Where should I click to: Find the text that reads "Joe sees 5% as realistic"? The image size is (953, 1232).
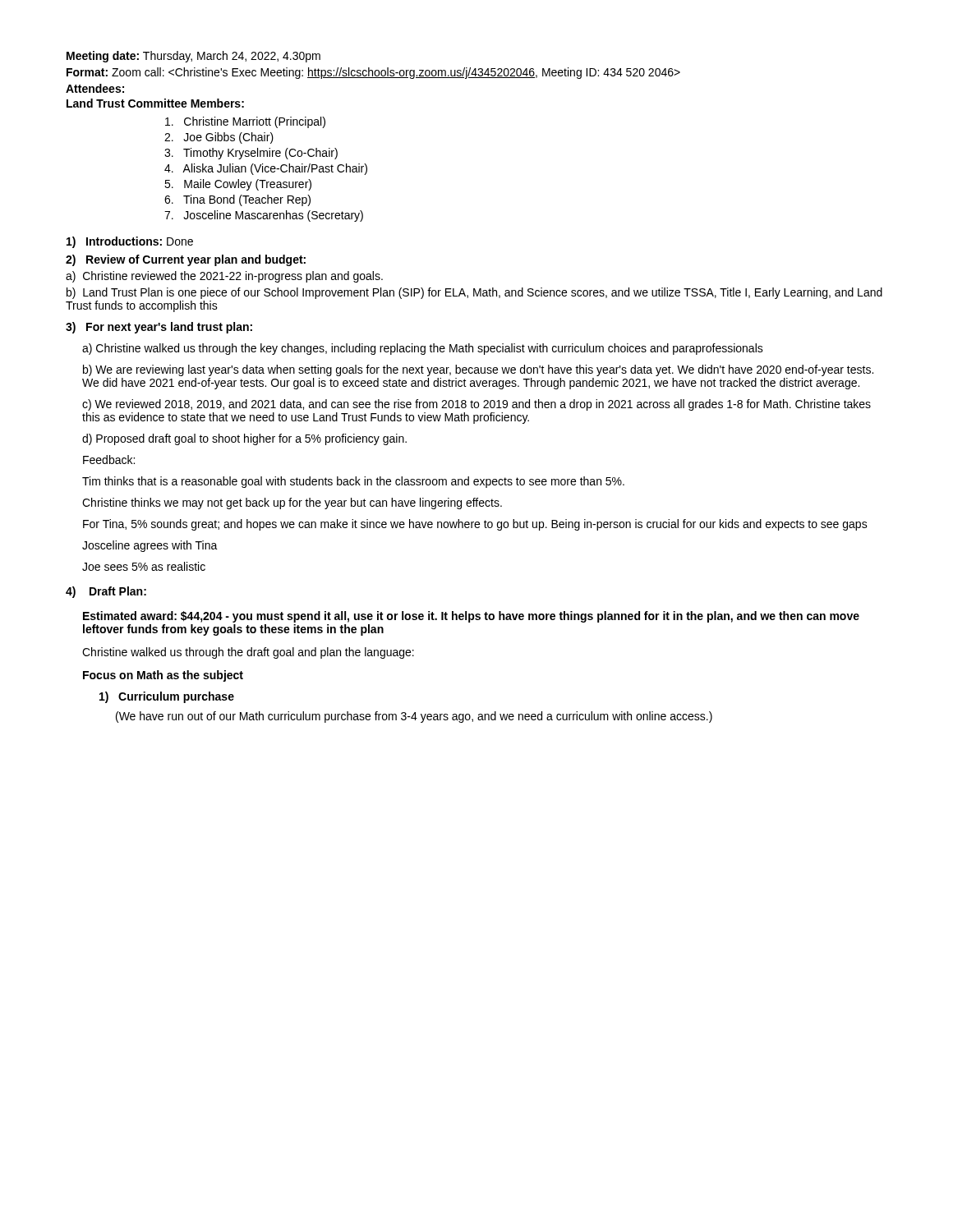(144, 567)
